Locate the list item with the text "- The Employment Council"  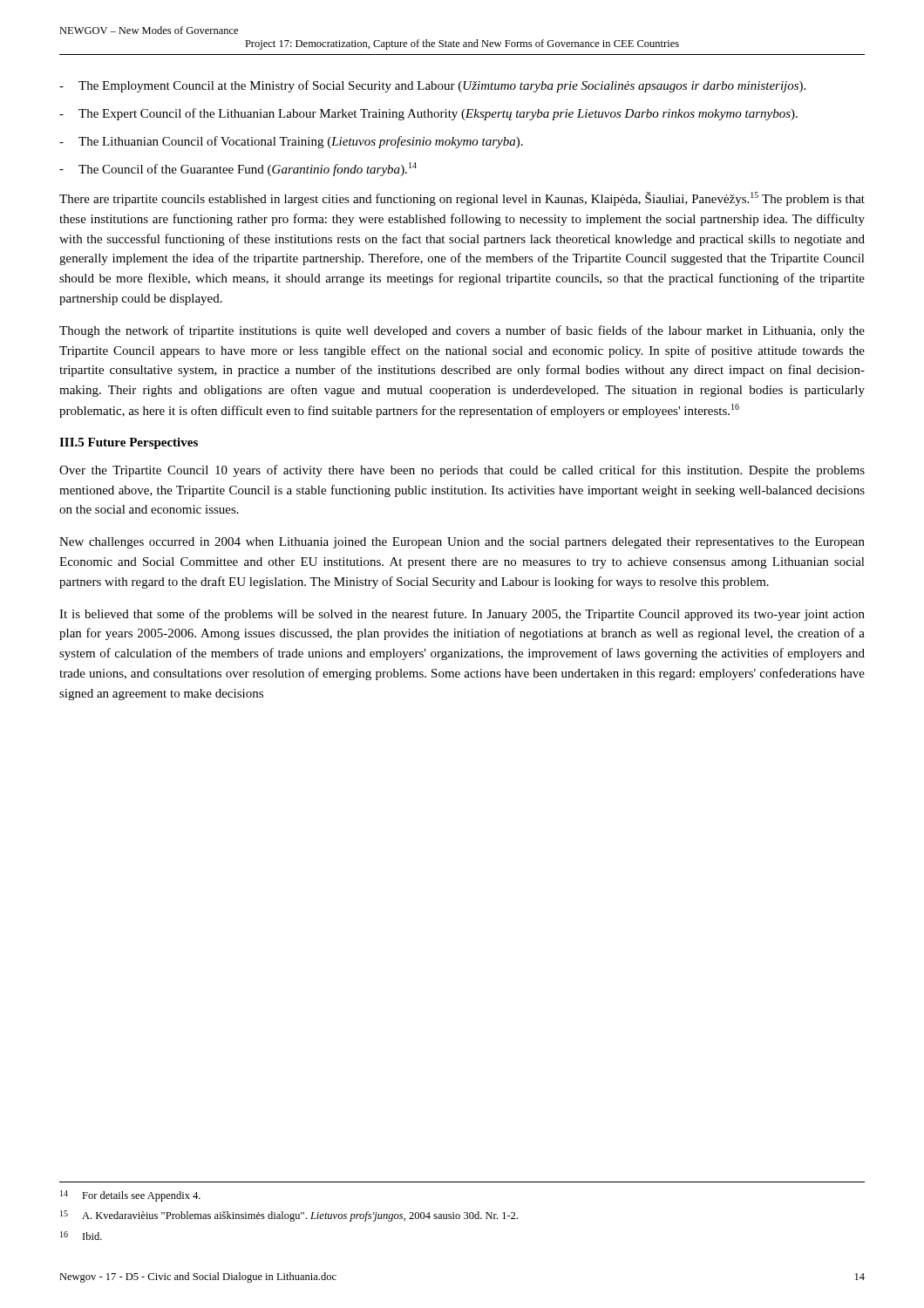[462, 86]
